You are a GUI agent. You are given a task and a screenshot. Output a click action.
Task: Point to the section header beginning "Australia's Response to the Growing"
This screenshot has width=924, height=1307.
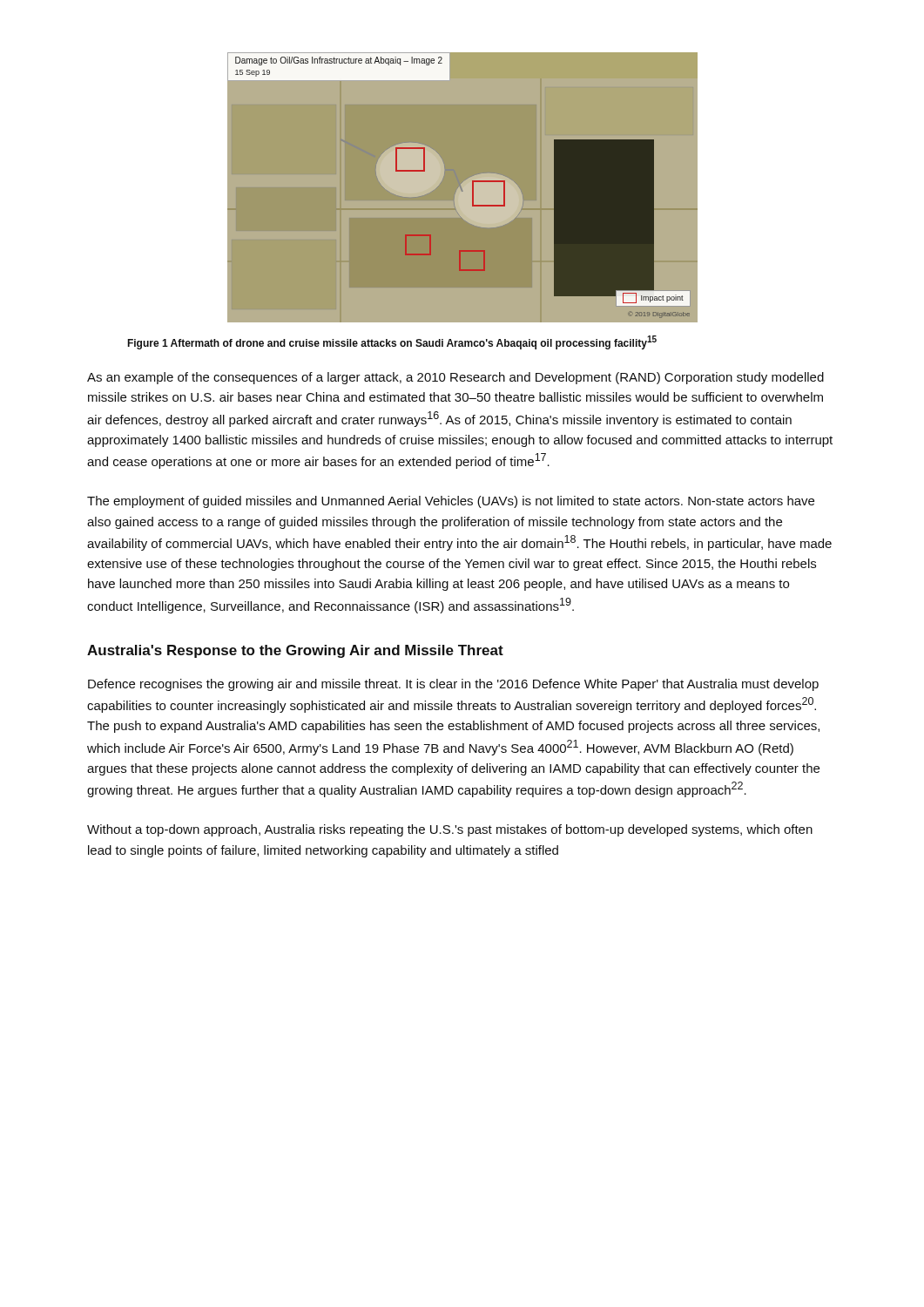[x=295, y=650]
